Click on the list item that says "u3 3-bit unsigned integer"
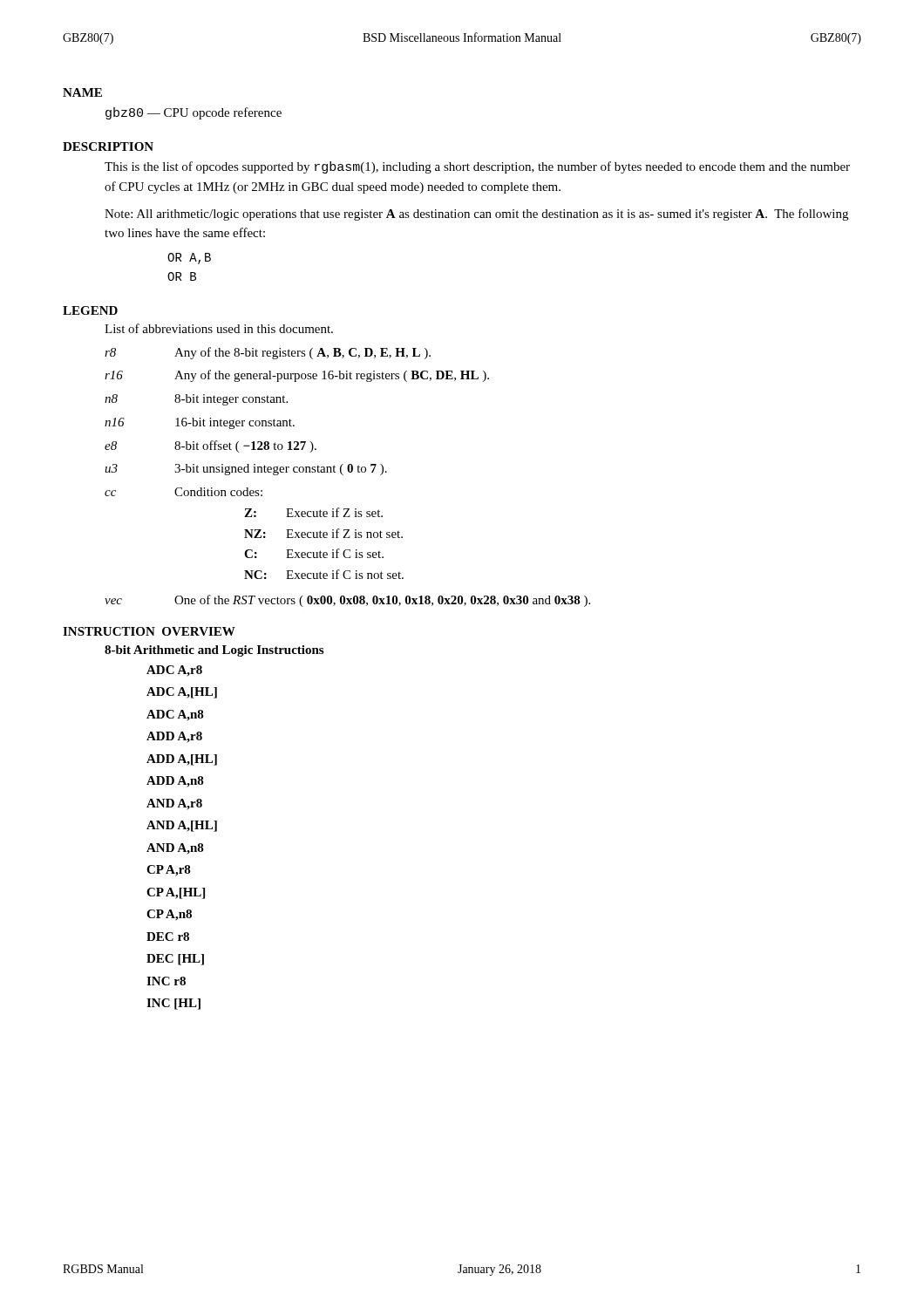 click(x=246, y=470)
